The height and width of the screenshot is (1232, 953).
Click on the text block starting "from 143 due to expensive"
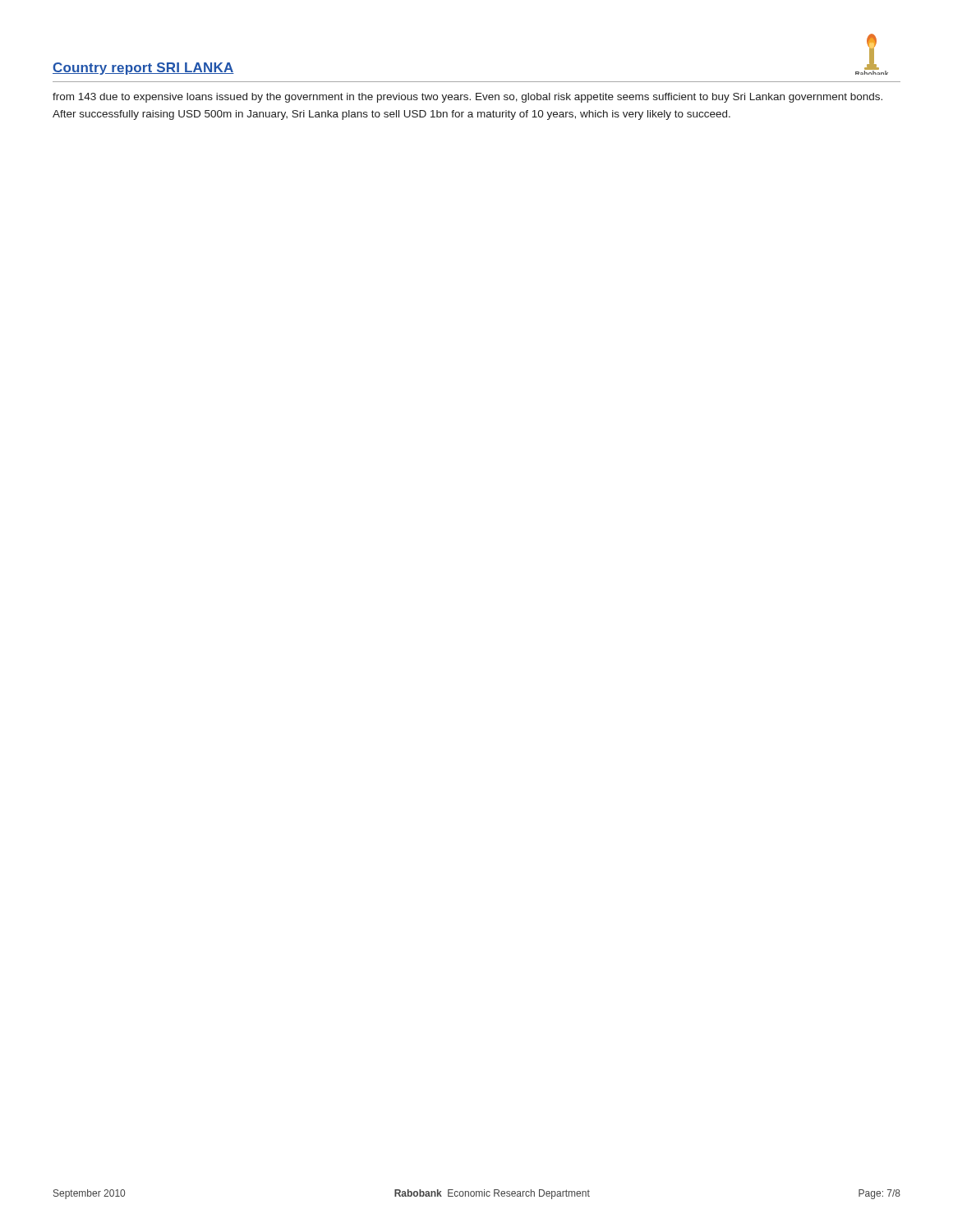click(x=468, y=105)
